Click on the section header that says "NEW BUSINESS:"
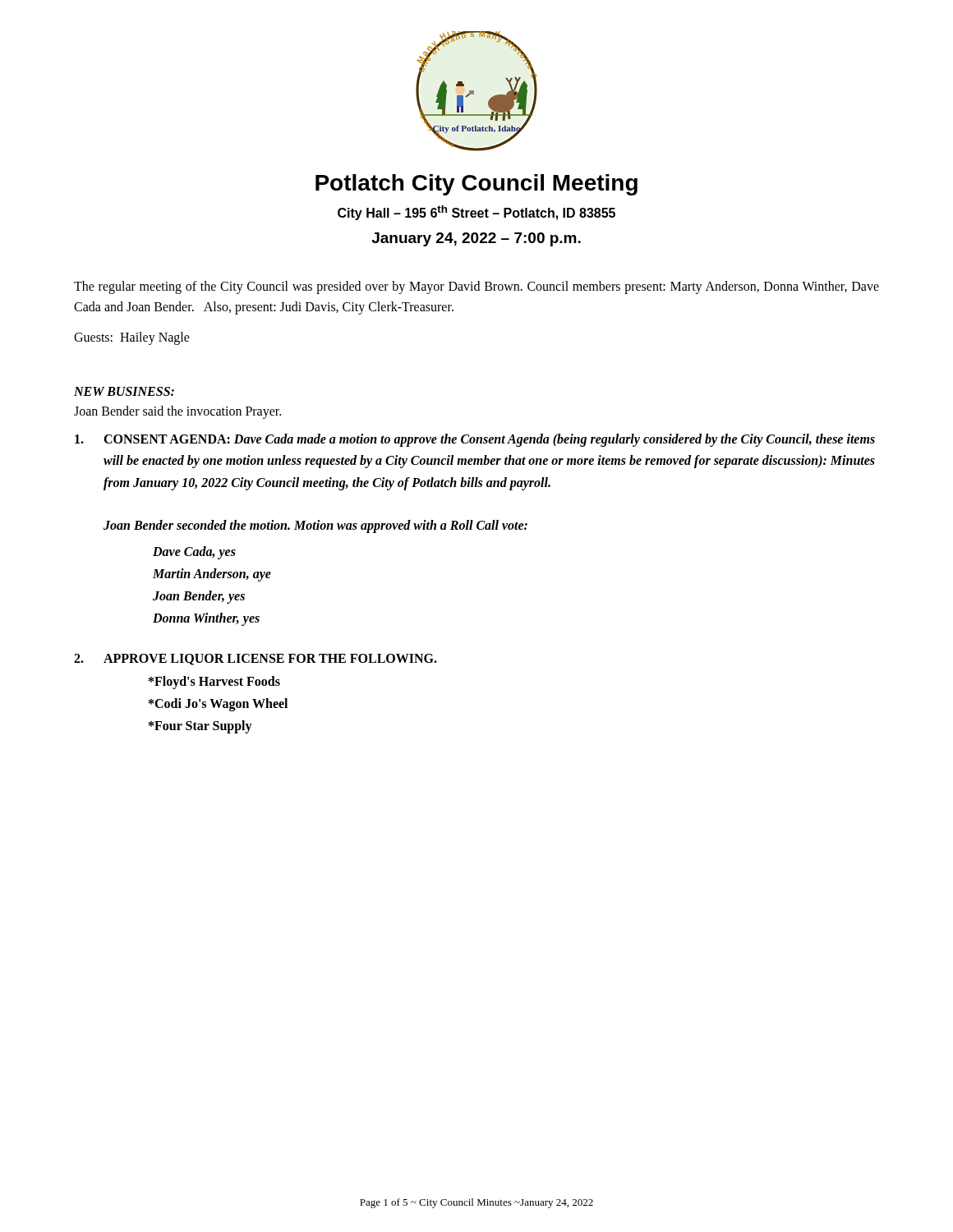 (124, 391)
